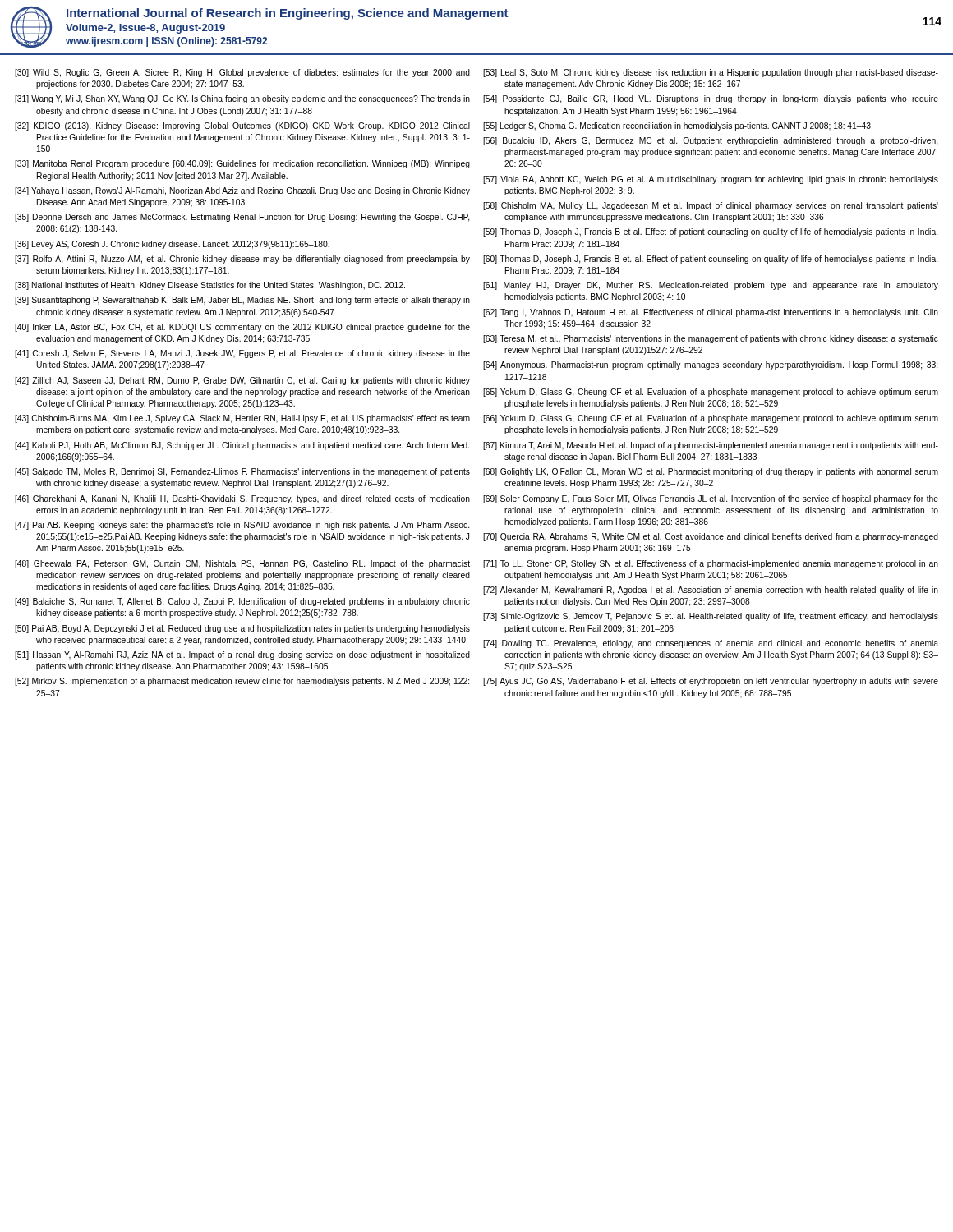Find the block on this page that starts "[74] Dowling TC. Prevalence, etiology, and consequences of"

point(711,655)
